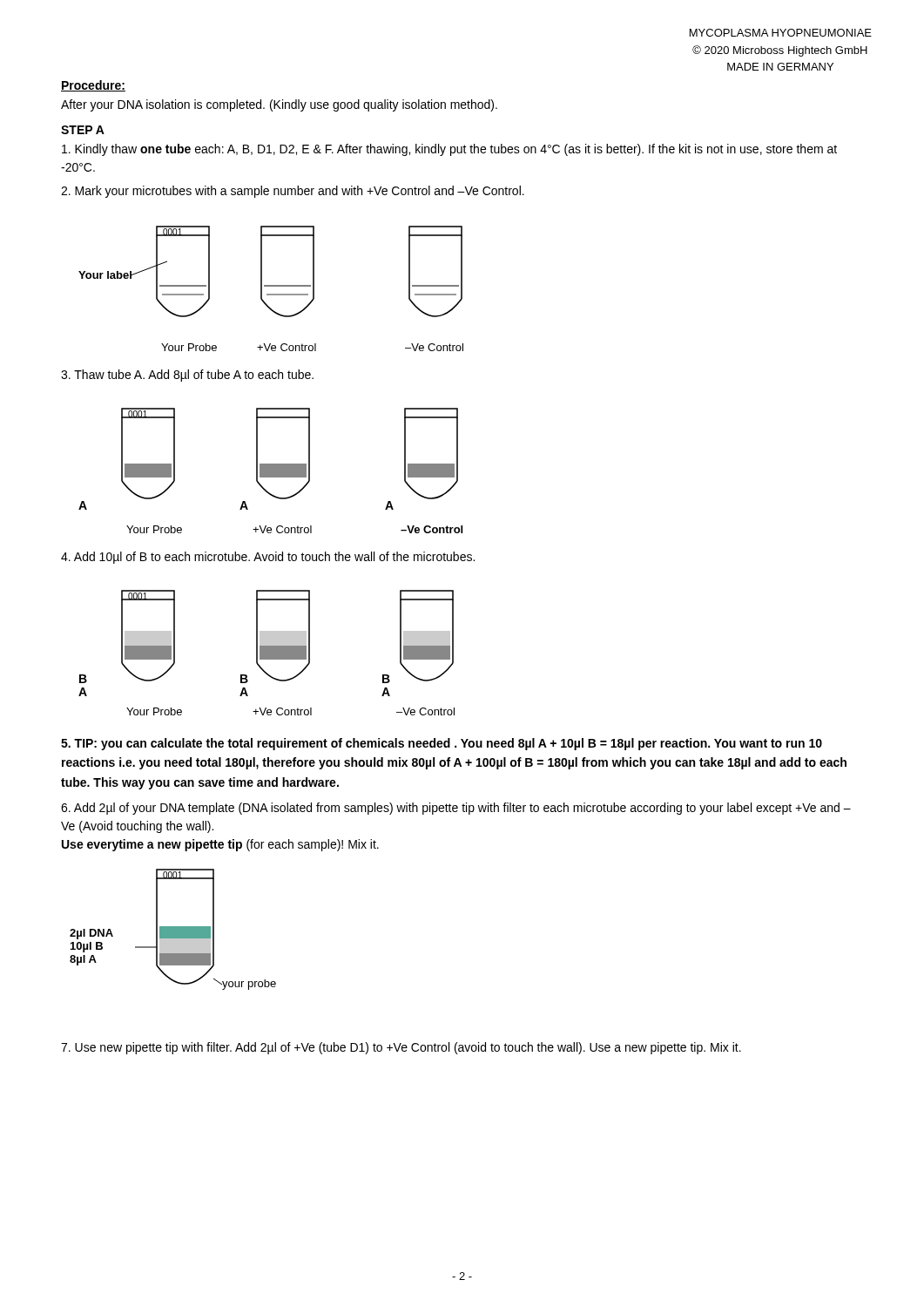Viewport: 924px width, 1307px height.
Task: Find the block starting "STEP A"
Action: [x=83, y=130]
